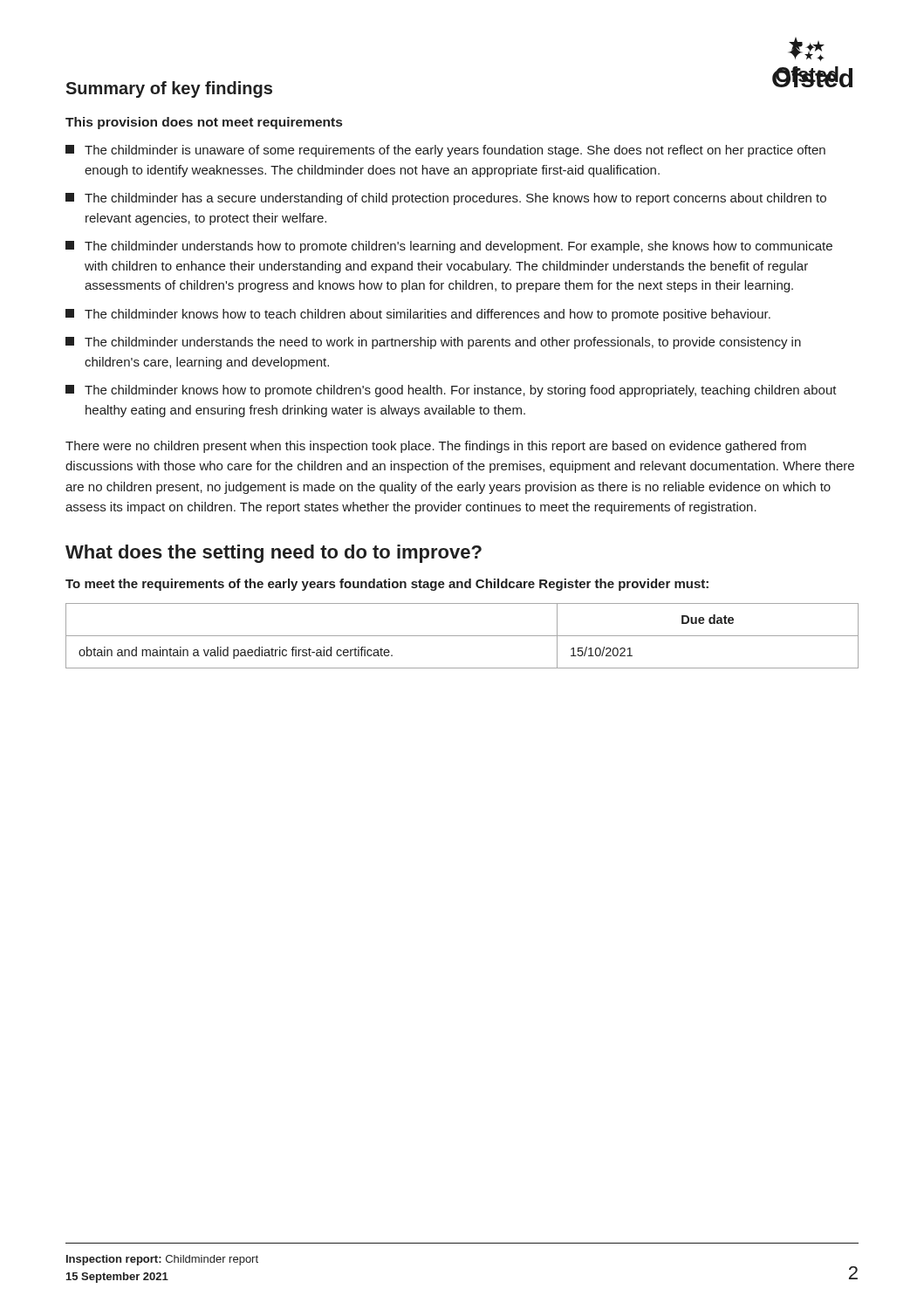Image resolution: width=924 pixels, height=1309 pixels.
Task: Locate the logo
Action: pos(815,67)
